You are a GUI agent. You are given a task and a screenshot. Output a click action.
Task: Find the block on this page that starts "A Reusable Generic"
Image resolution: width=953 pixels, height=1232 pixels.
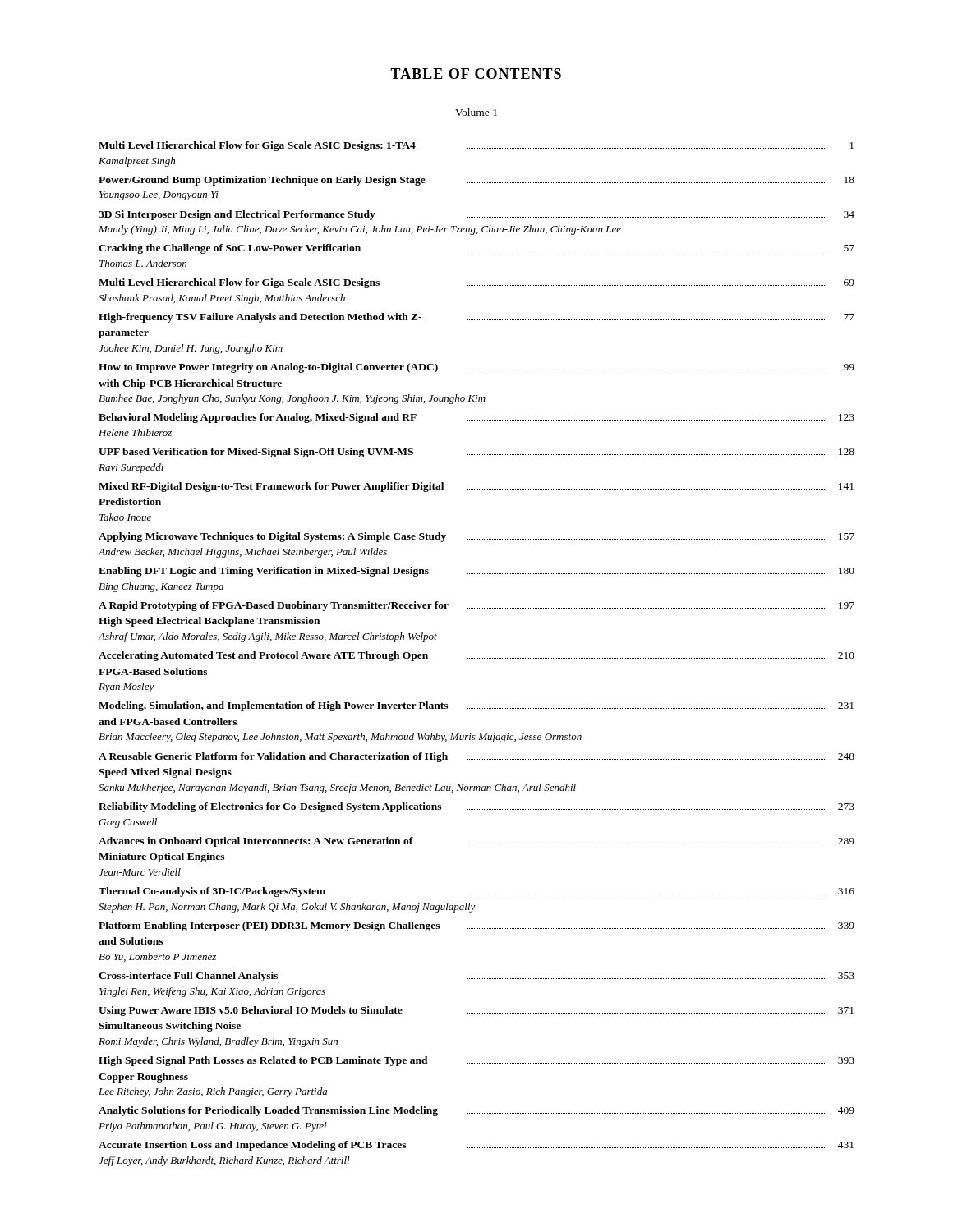[476, 757]
